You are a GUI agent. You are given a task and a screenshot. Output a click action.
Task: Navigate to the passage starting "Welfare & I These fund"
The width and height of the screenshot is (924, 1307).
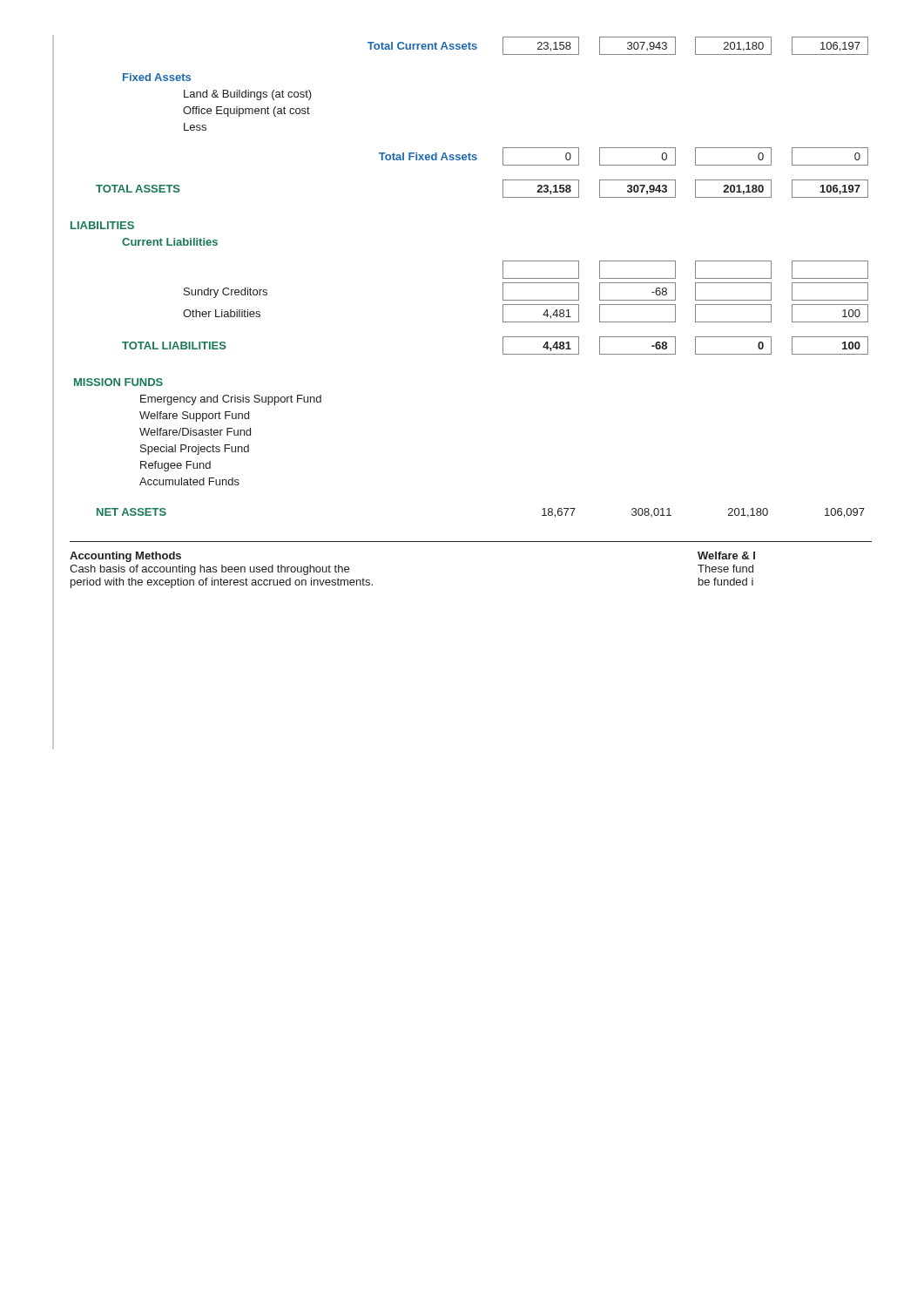coord(726,555)
